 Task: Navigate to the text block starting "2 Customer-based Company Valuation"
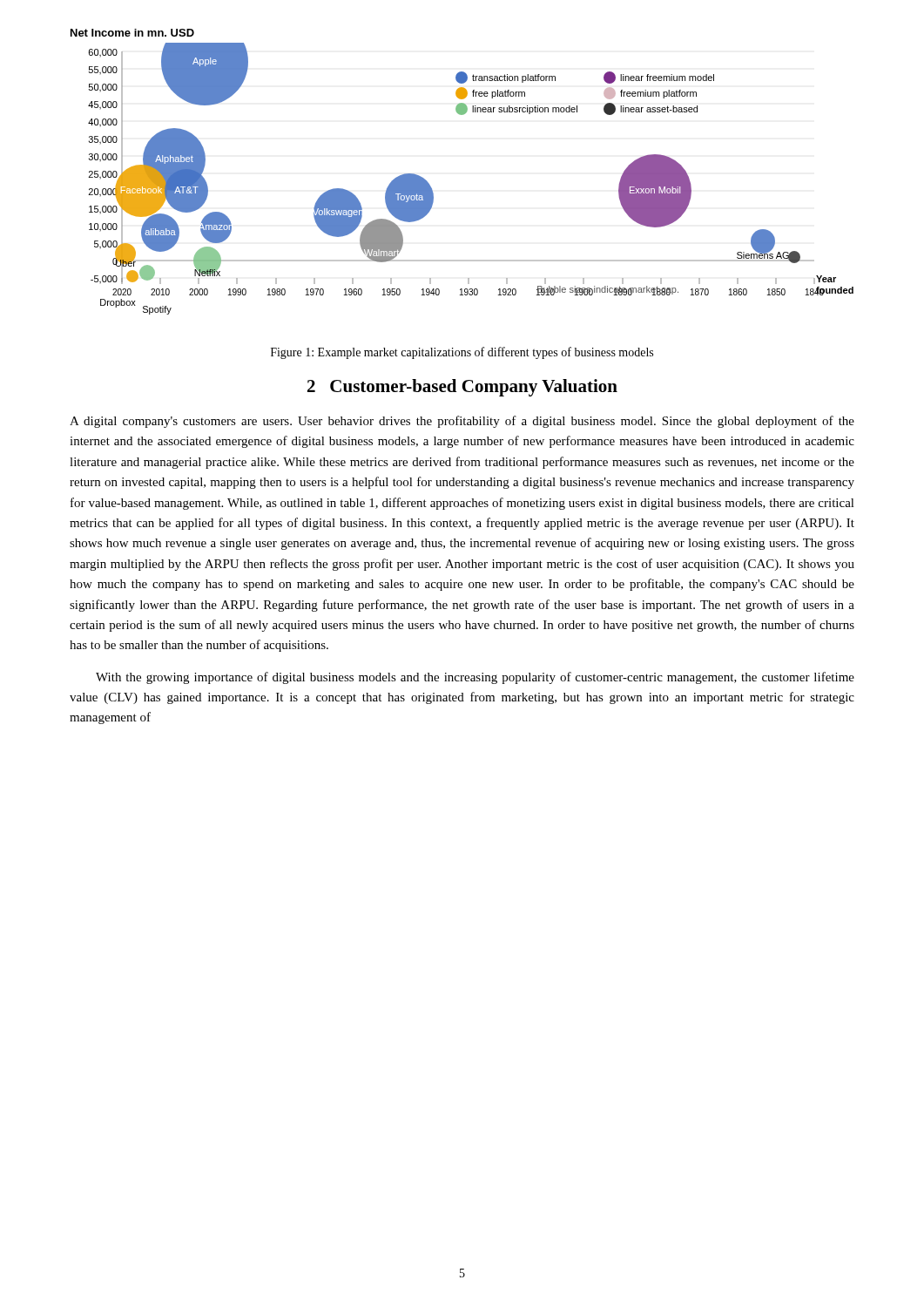tap(462, 386)
